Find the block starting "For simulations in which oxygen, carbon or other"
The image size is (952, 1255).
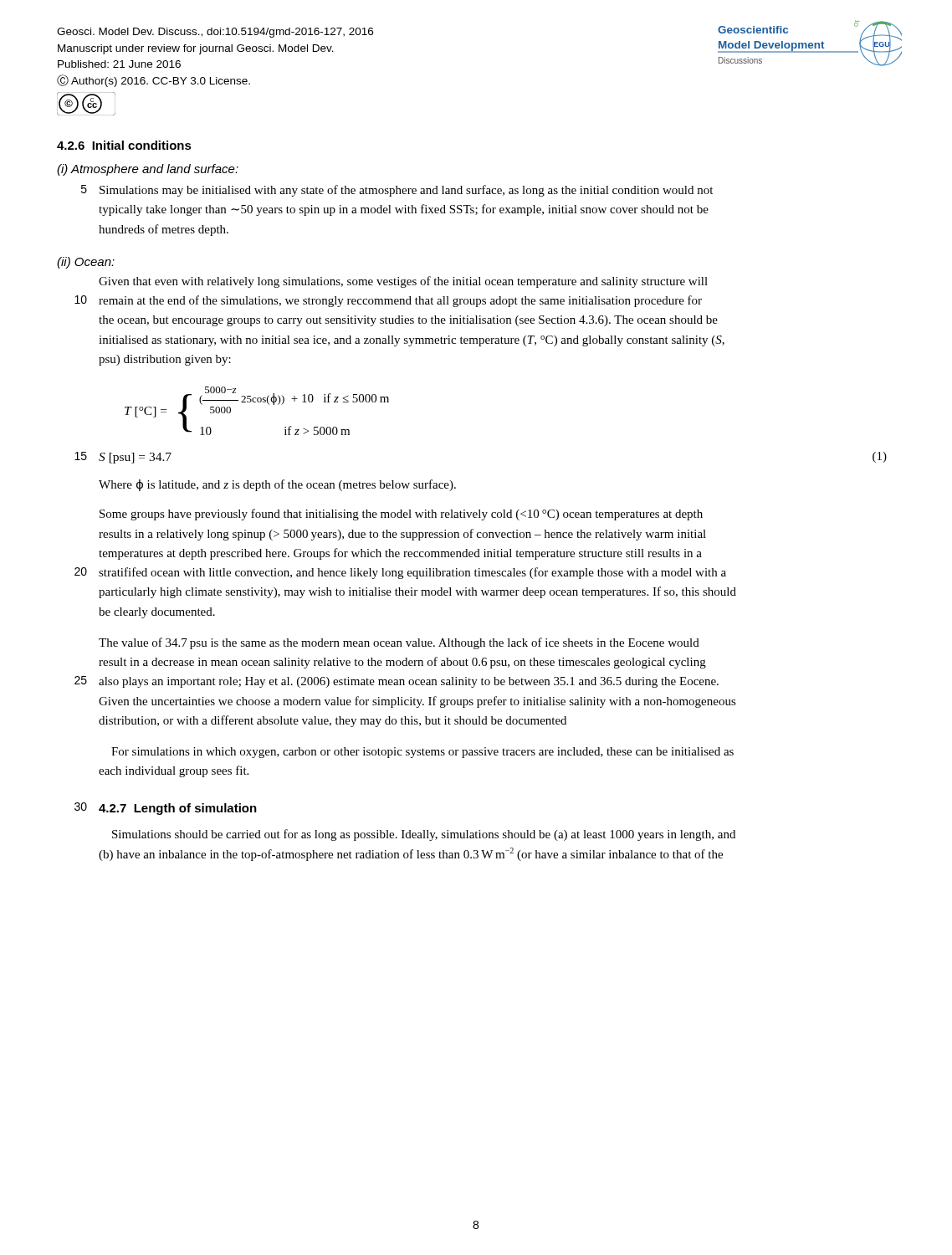pos(476,764)
